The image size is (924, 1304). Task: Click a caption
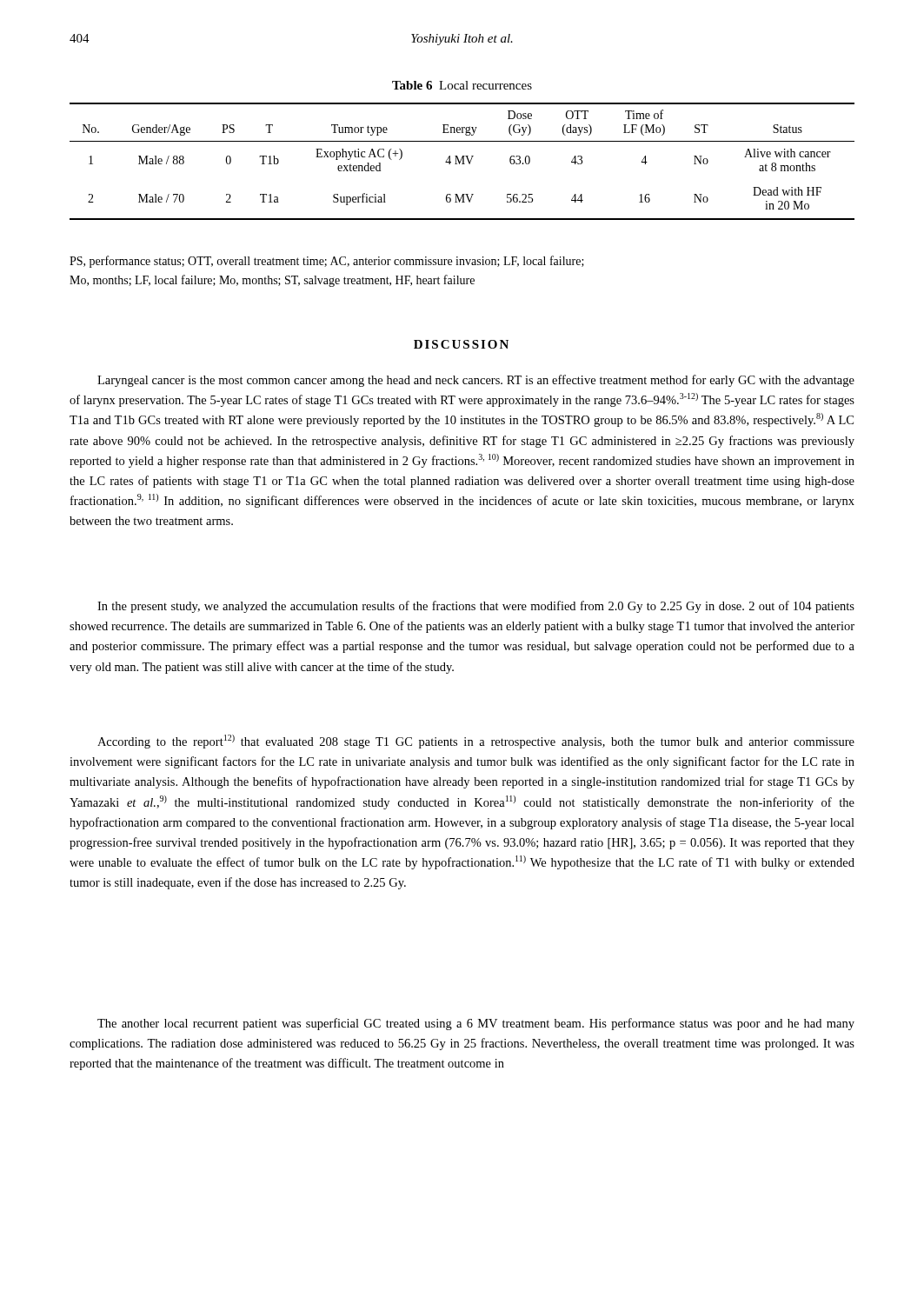pyautogui.click(x=462, y=85)
